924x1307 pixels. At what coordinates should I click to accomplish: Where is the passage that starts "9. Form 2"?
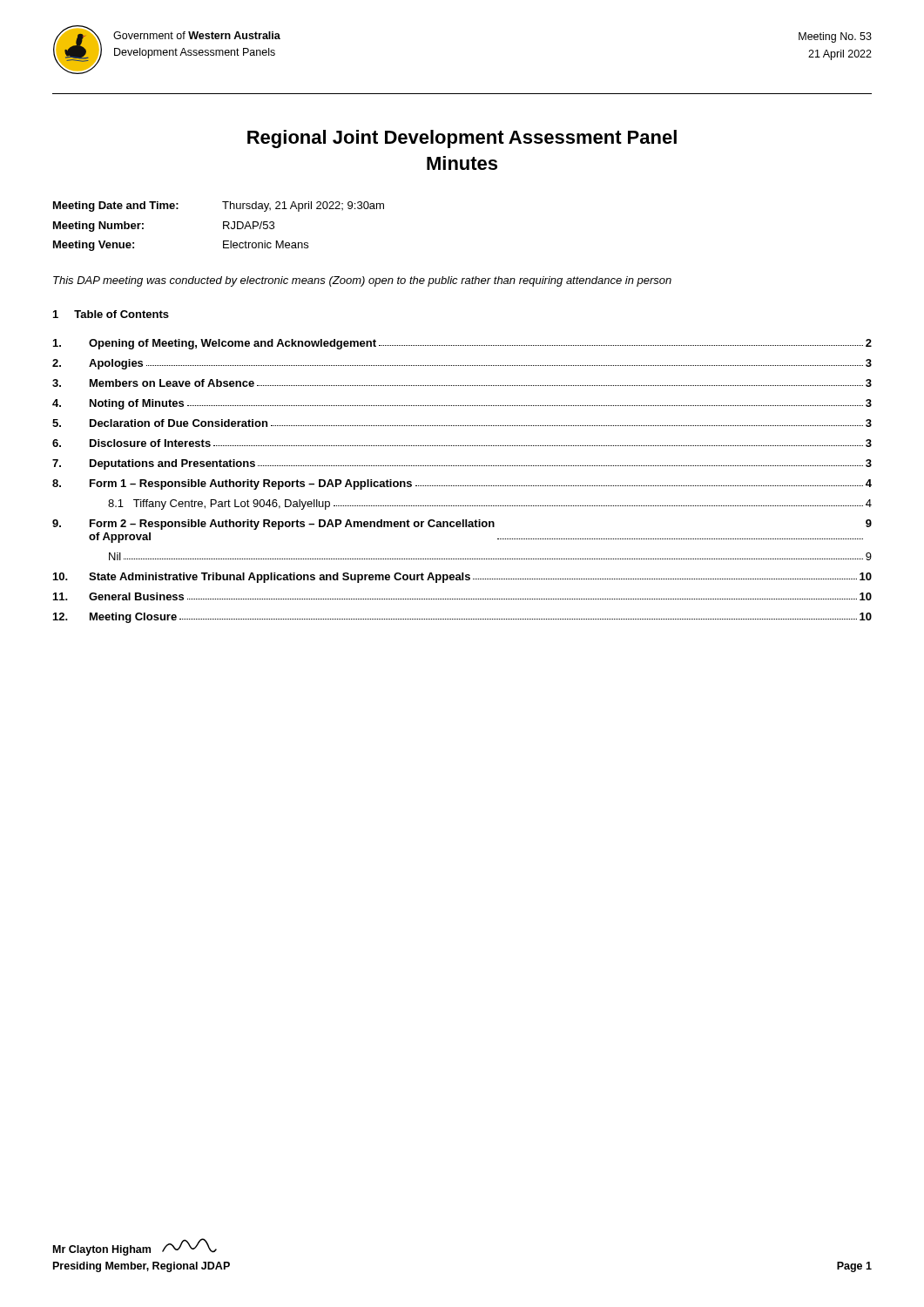(462, 530)
